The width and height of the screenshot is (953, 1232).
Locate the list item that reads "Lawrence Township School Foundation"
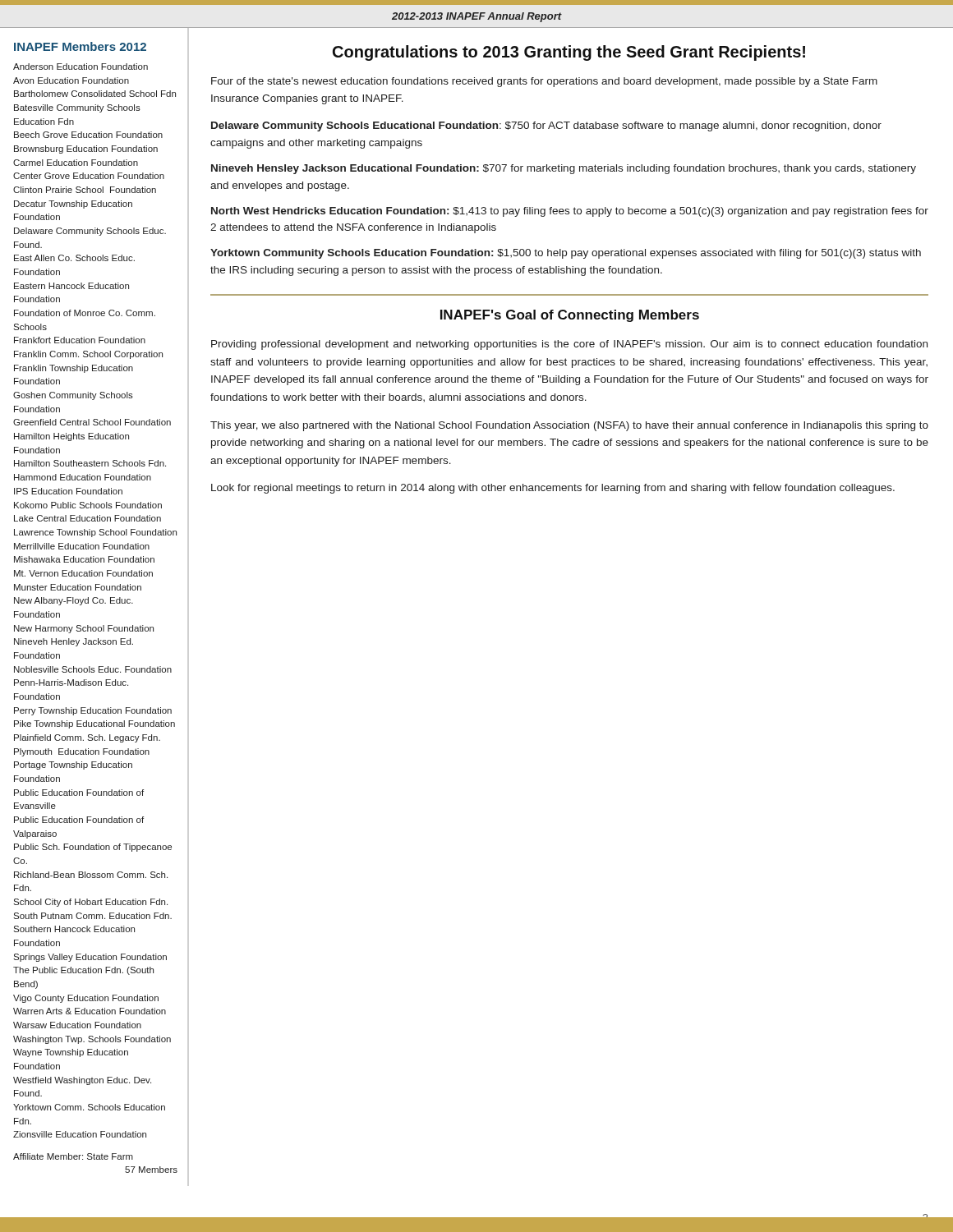pos(95,532)
